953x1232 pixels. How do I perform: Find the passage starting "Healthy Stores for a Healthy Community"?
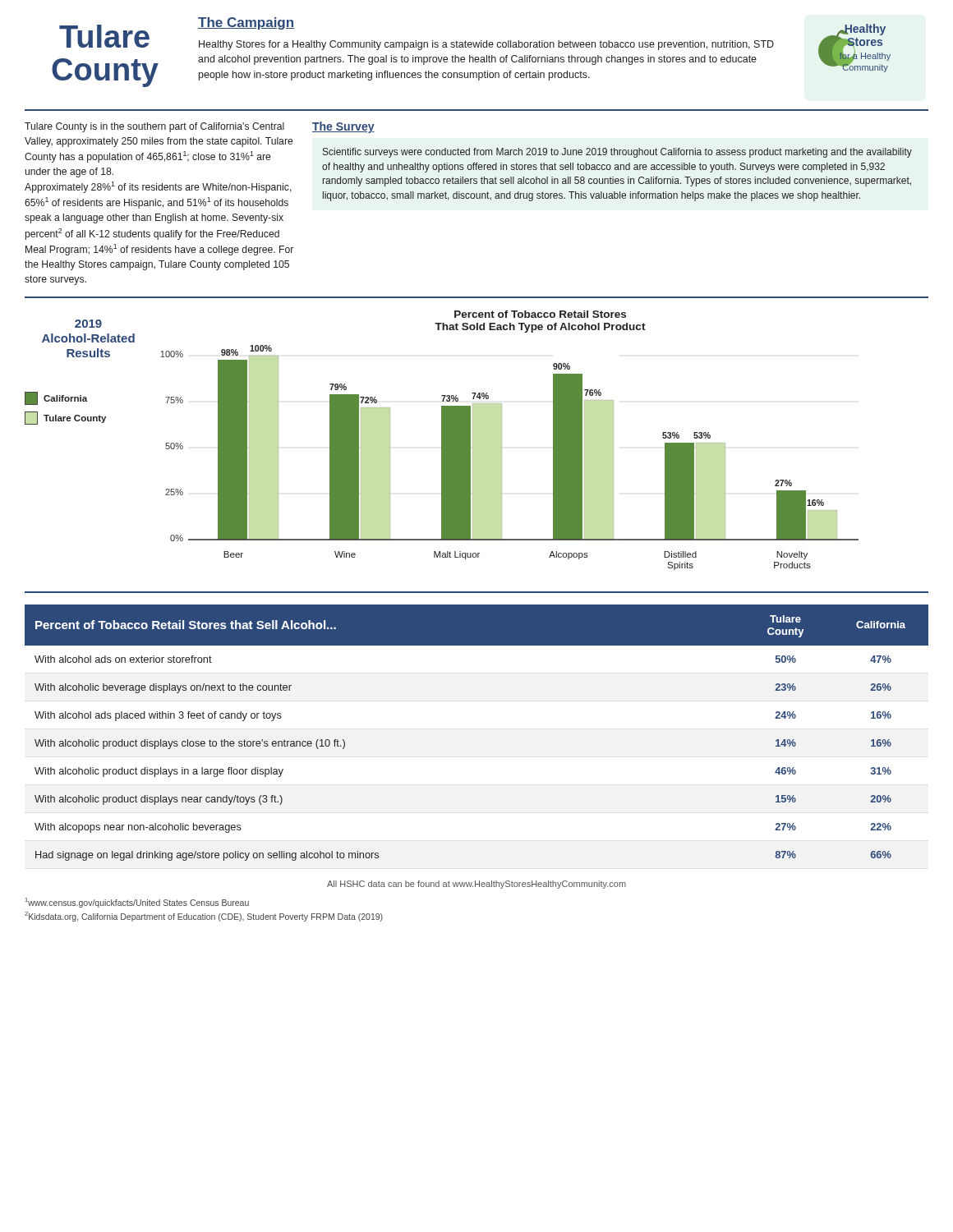(486, 59)
